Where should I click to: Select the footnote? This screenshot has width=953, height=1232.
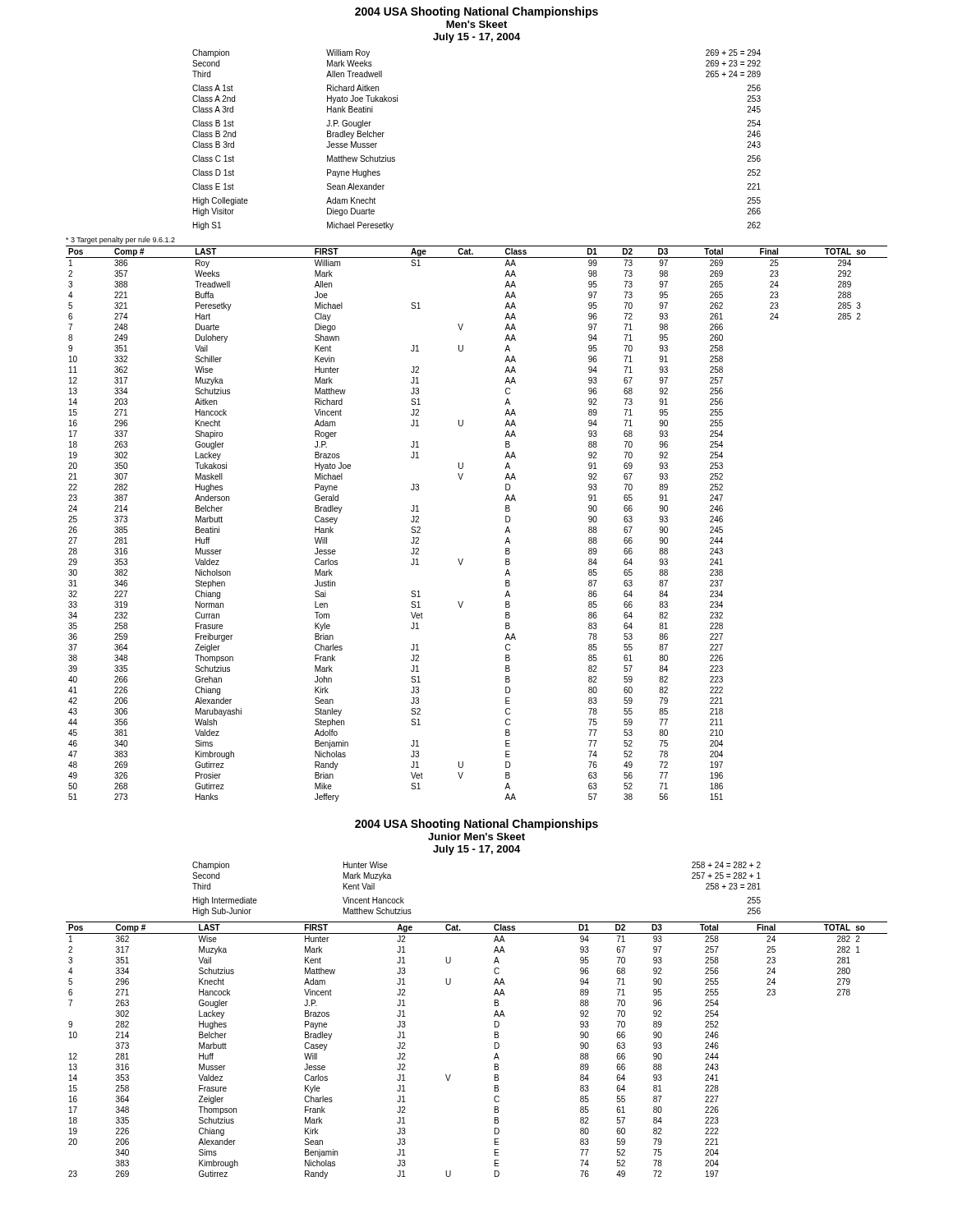pos(120,240)
